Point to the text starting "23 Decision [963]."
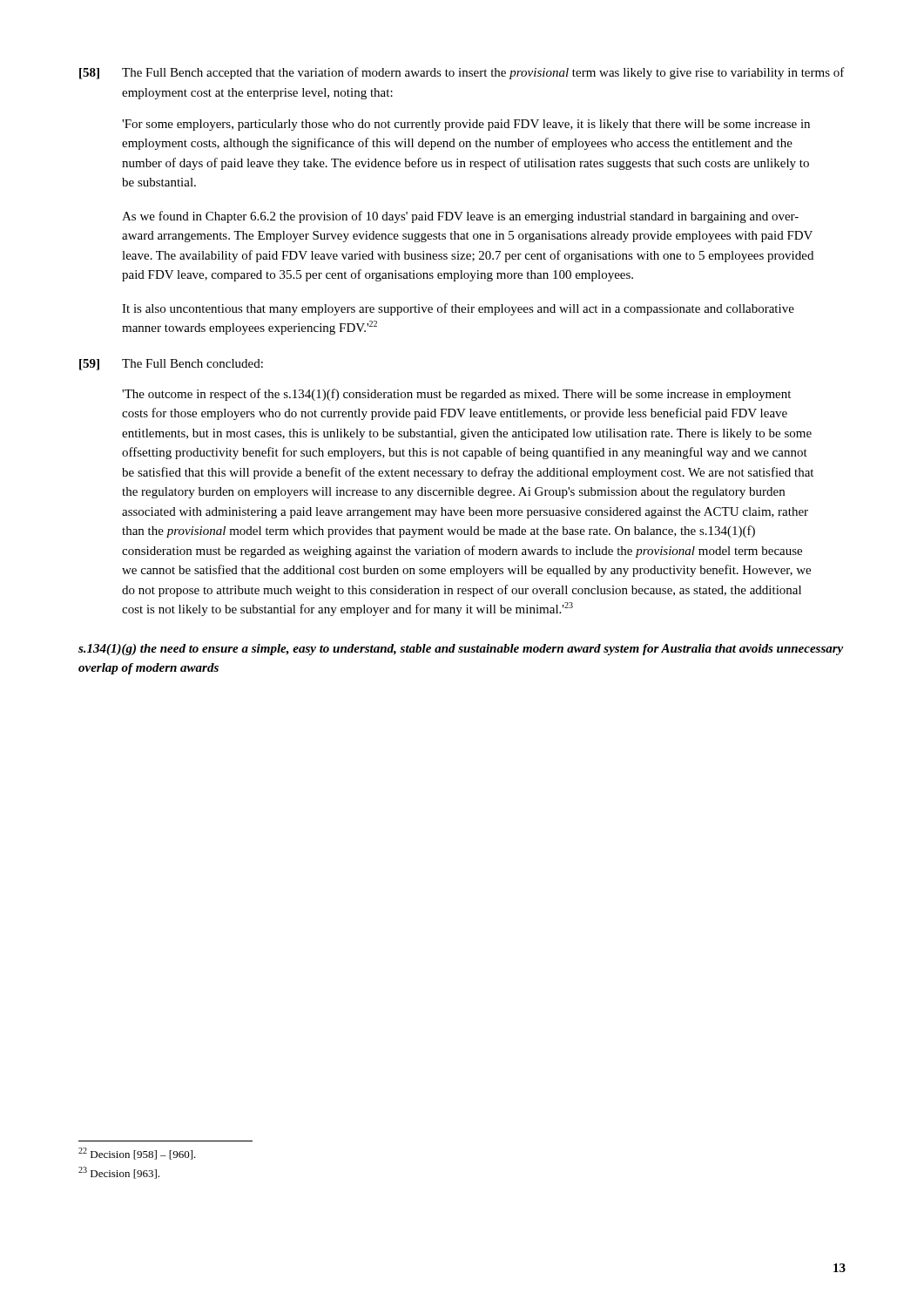This screenshot has height=1307, width=924. tap(119, 1173)
